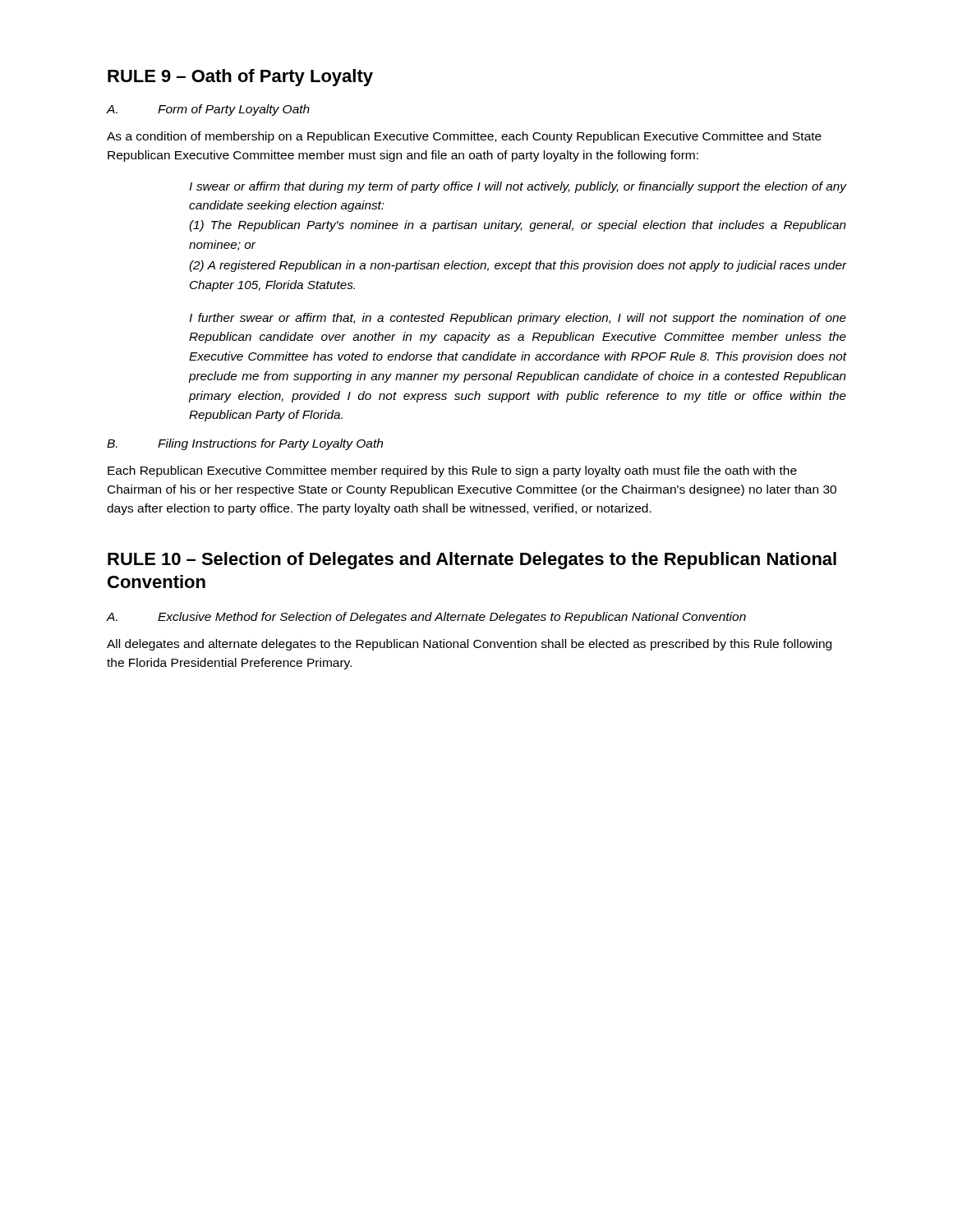Where does it say "B. Filing Instructions for Party Loyalty Oath"?

coord(245,444)
